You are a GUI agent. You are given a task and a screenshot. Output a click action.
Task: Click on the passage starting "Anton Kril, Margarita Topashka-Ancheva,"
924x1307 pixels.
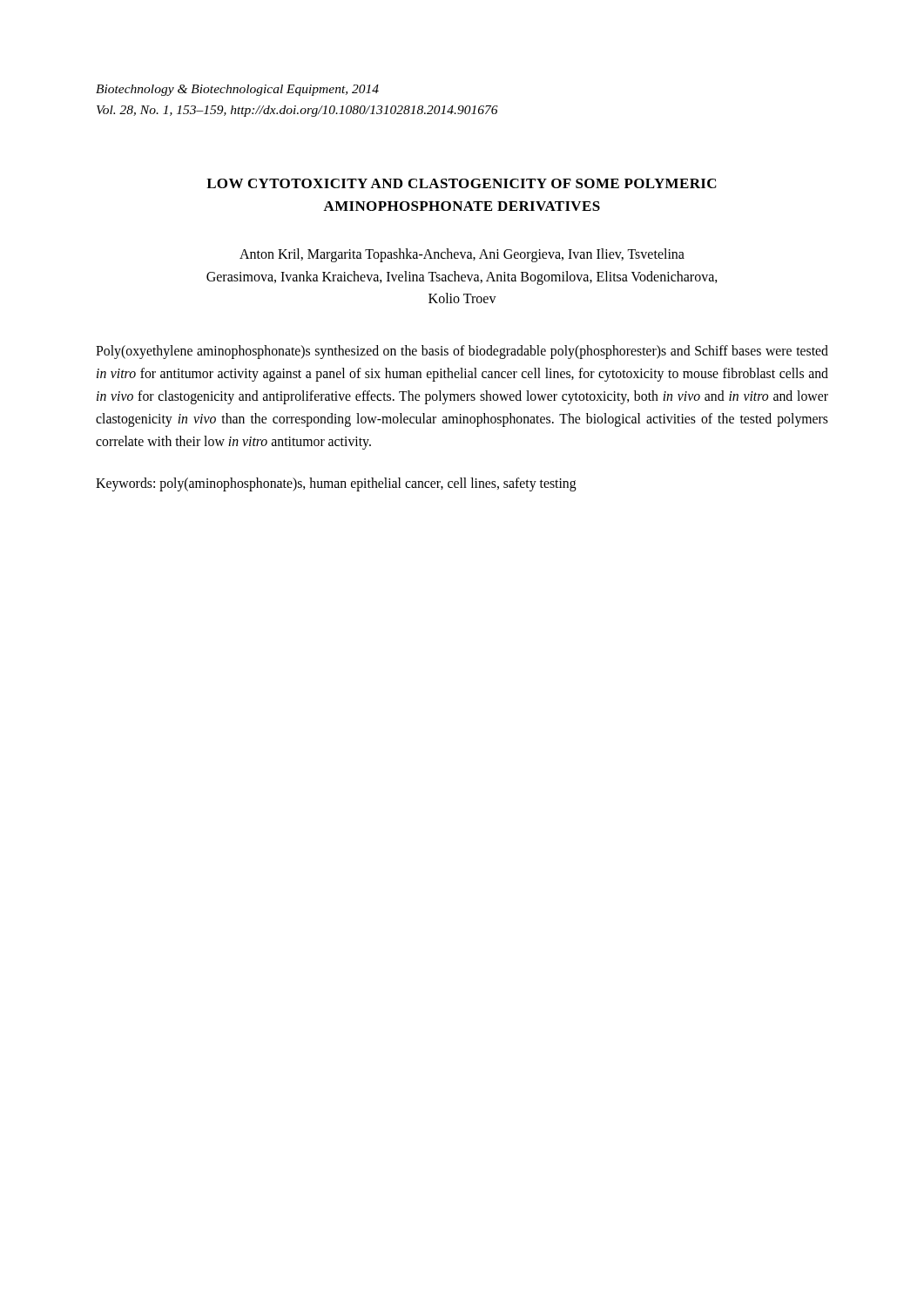(462, 276)
